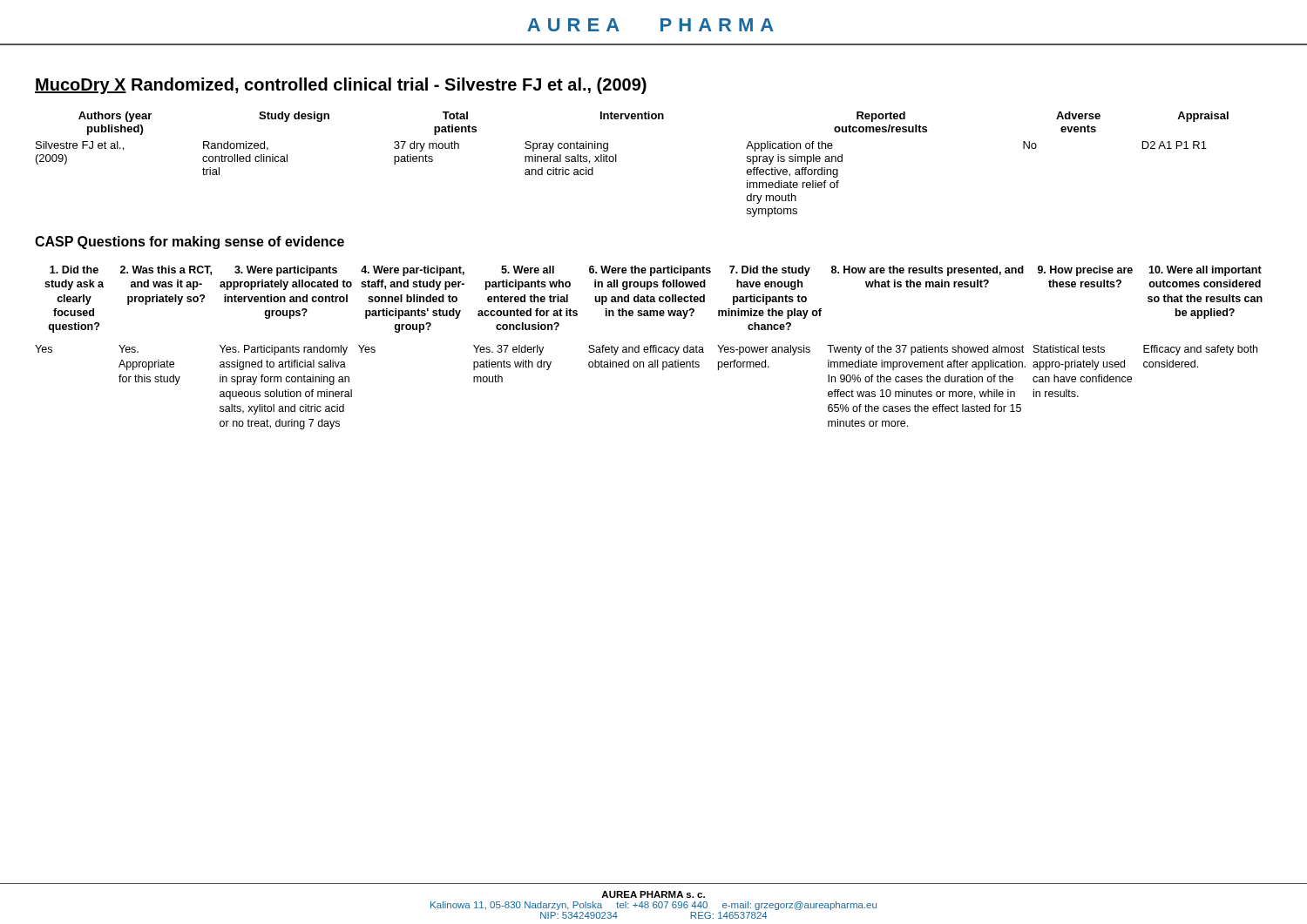Click on the section header that says "CASP Questions for making sense of"
This screenshot has height=924, width=1307.
pos(190,242)
